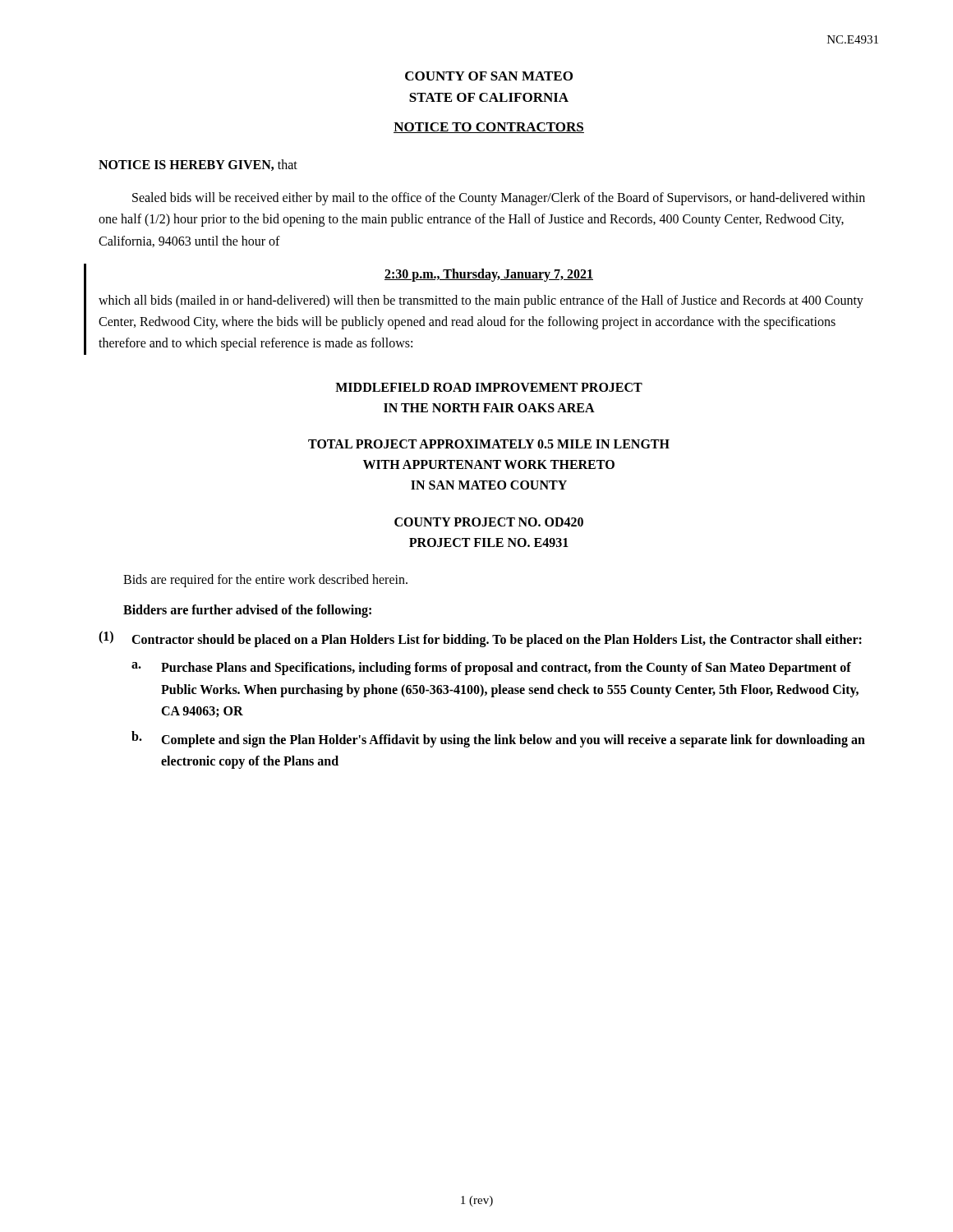Navigate to the region starting "MIDDLEFIELD ROAD IMPROVEMENT PROJECT IN THE NORTH FAIR"
Screen dimensions: 1232x953
489,398
